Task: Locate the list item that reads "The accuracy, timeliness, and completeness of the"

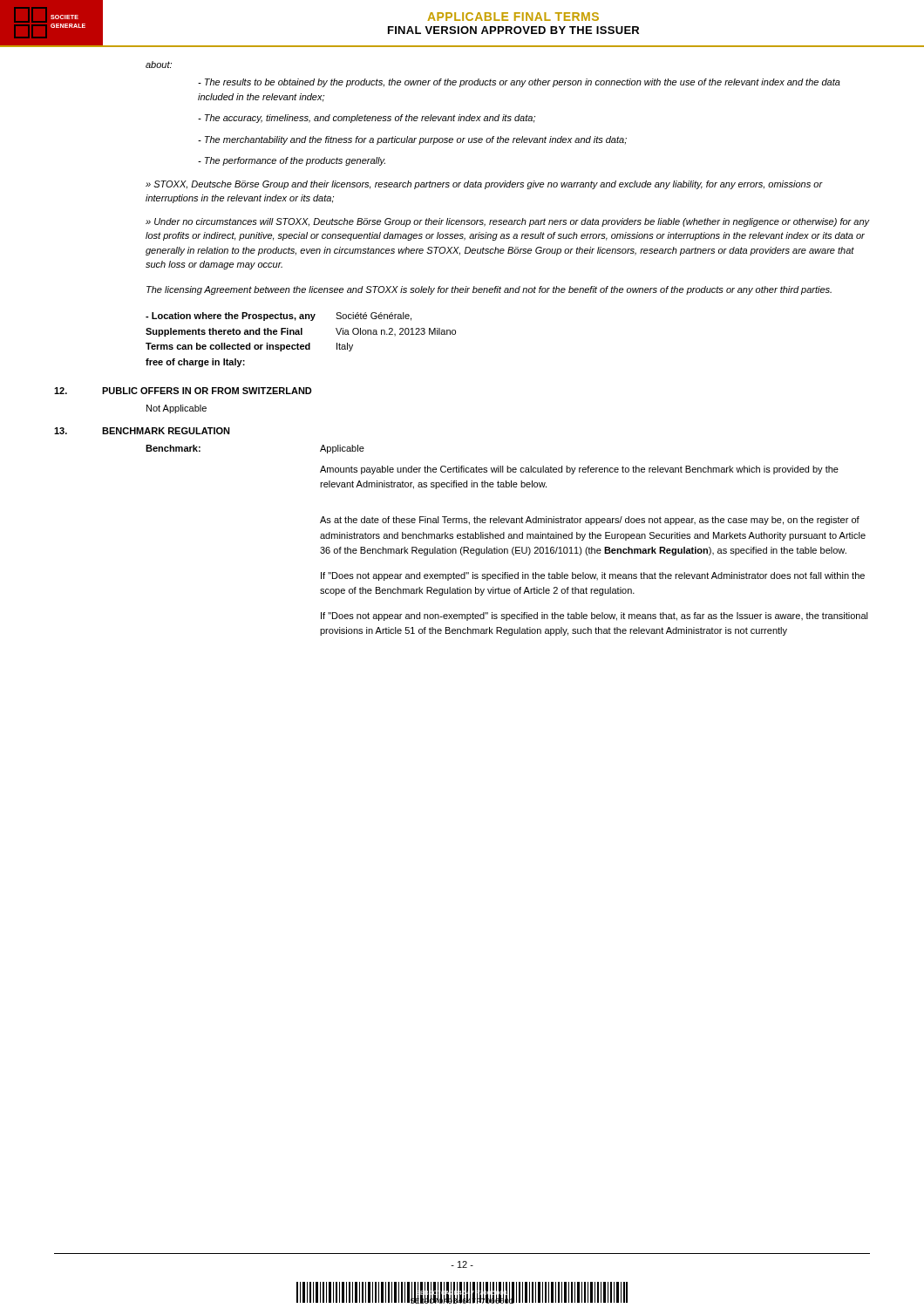Action: (x=367, y=118)
